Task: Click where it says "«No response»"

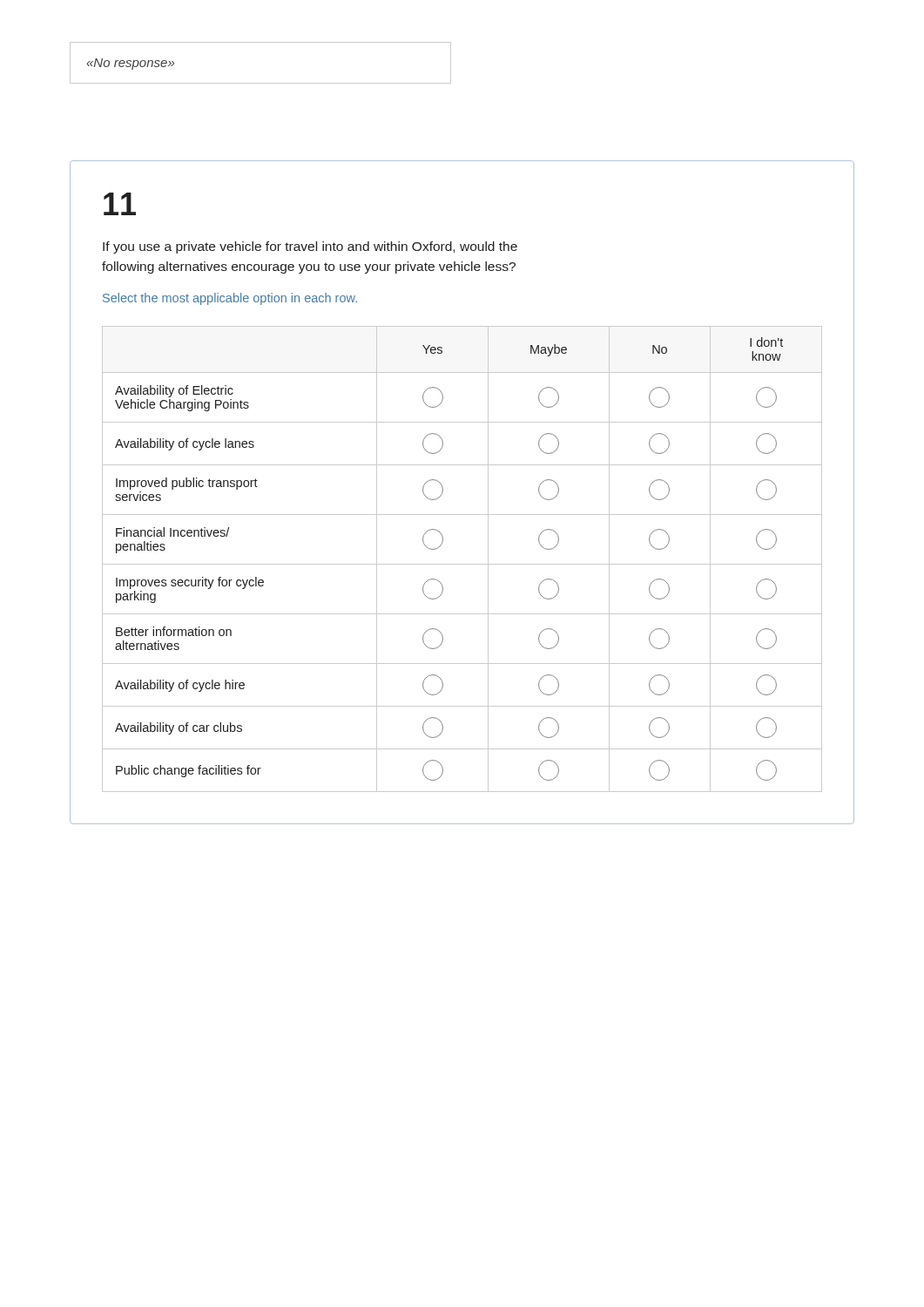Action: click(260, 63)
